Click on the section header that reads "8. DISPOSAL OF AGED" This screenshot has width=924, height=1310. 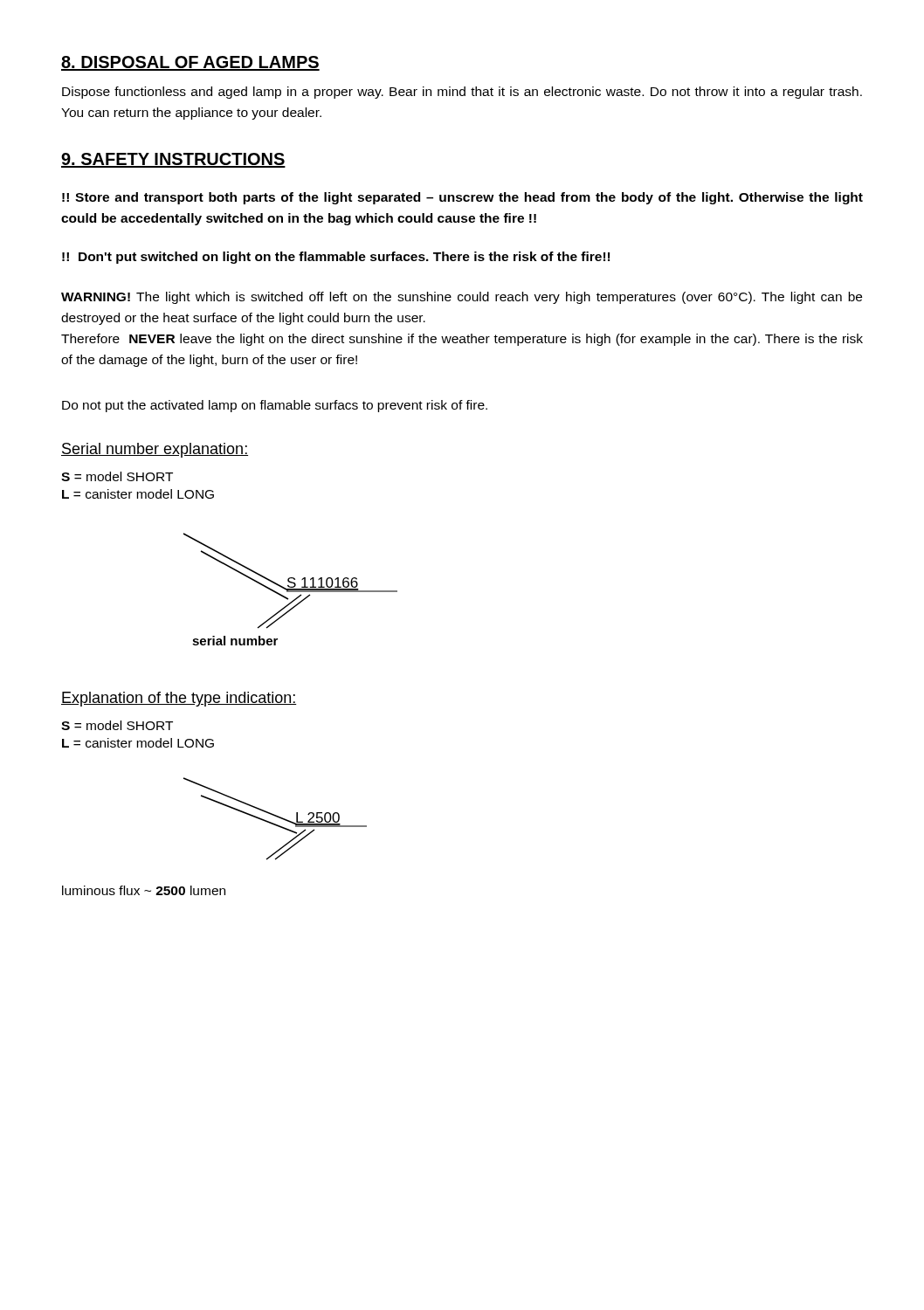coord(190,62)
